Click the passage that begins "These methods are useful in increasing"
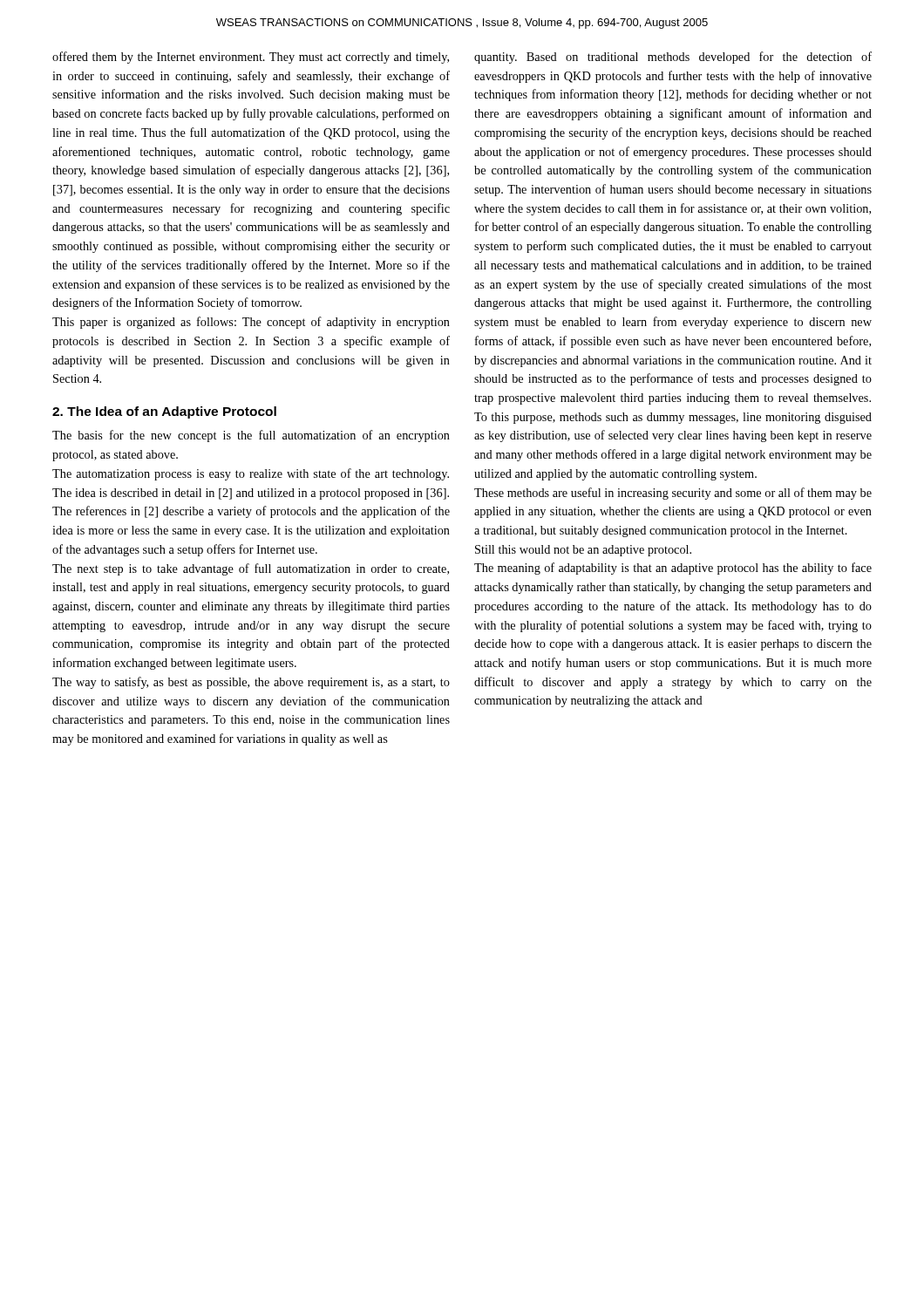Viewport: 924px width, 1308px height. (x=673, y=511)
